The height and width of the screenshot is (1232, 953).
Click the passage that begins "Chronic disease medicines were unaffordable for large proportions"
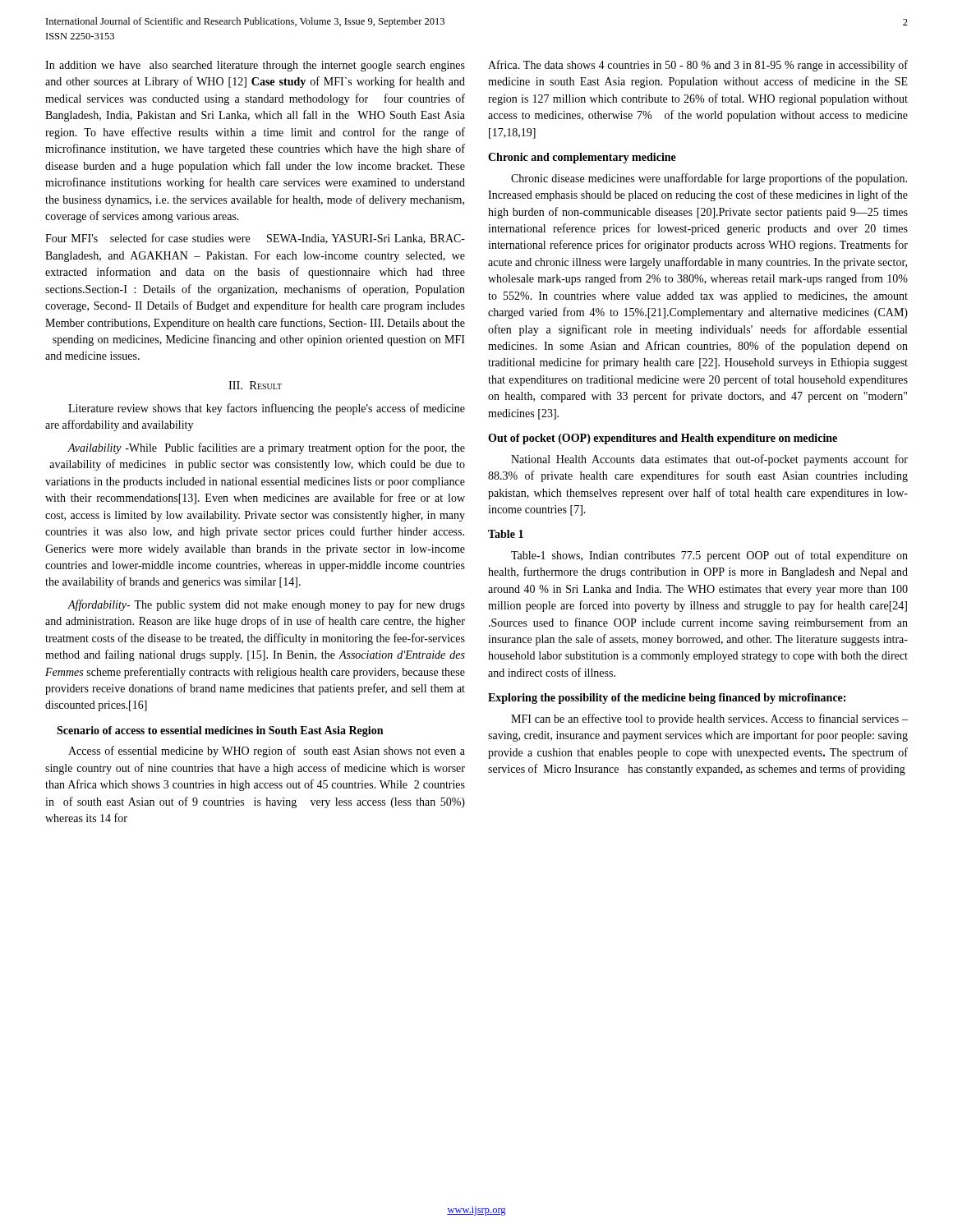[x=698, y=296]
